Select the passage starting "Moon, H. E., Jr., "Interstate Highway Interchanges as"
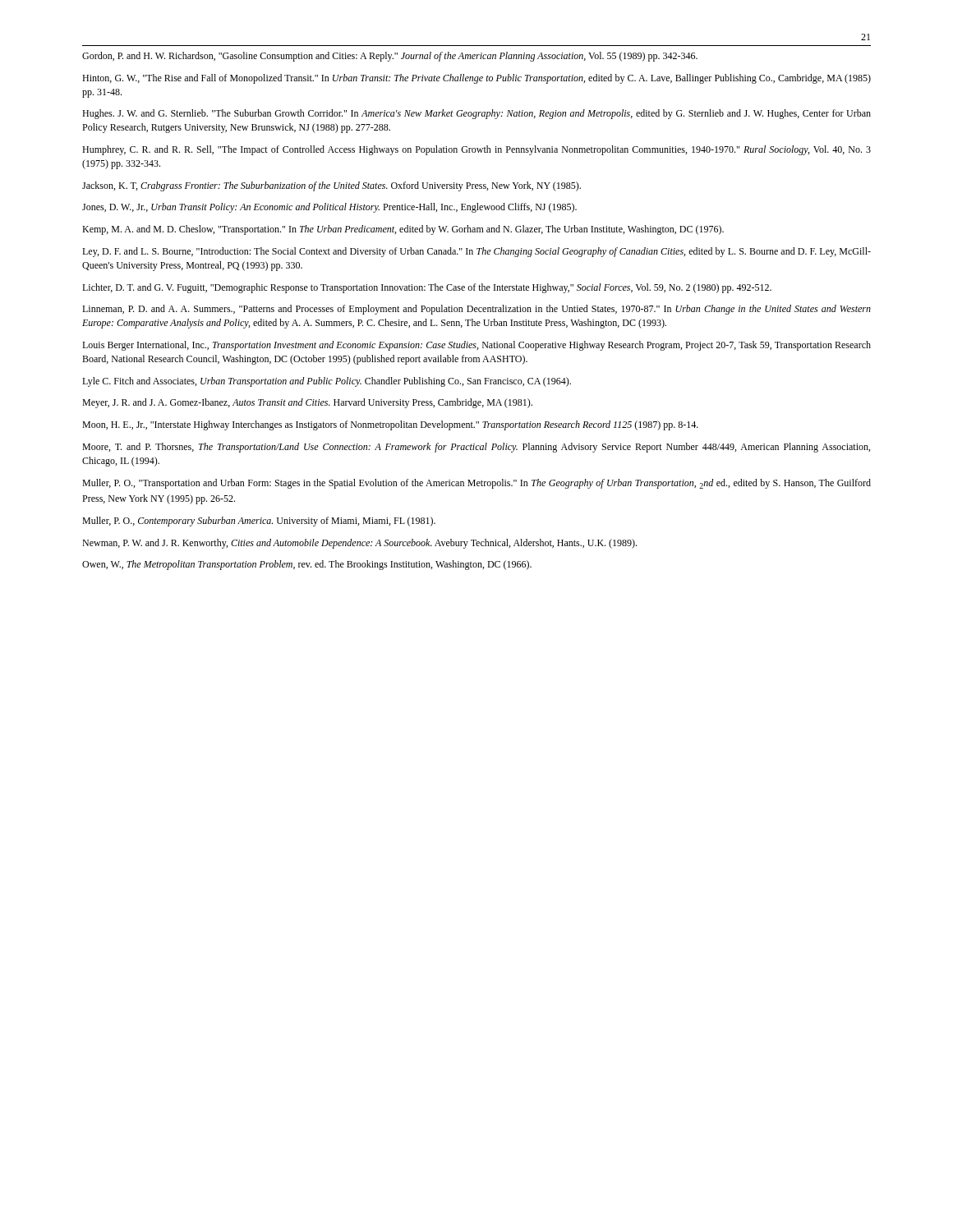Viewport: 953px width, 1232px height. (390, 425)
